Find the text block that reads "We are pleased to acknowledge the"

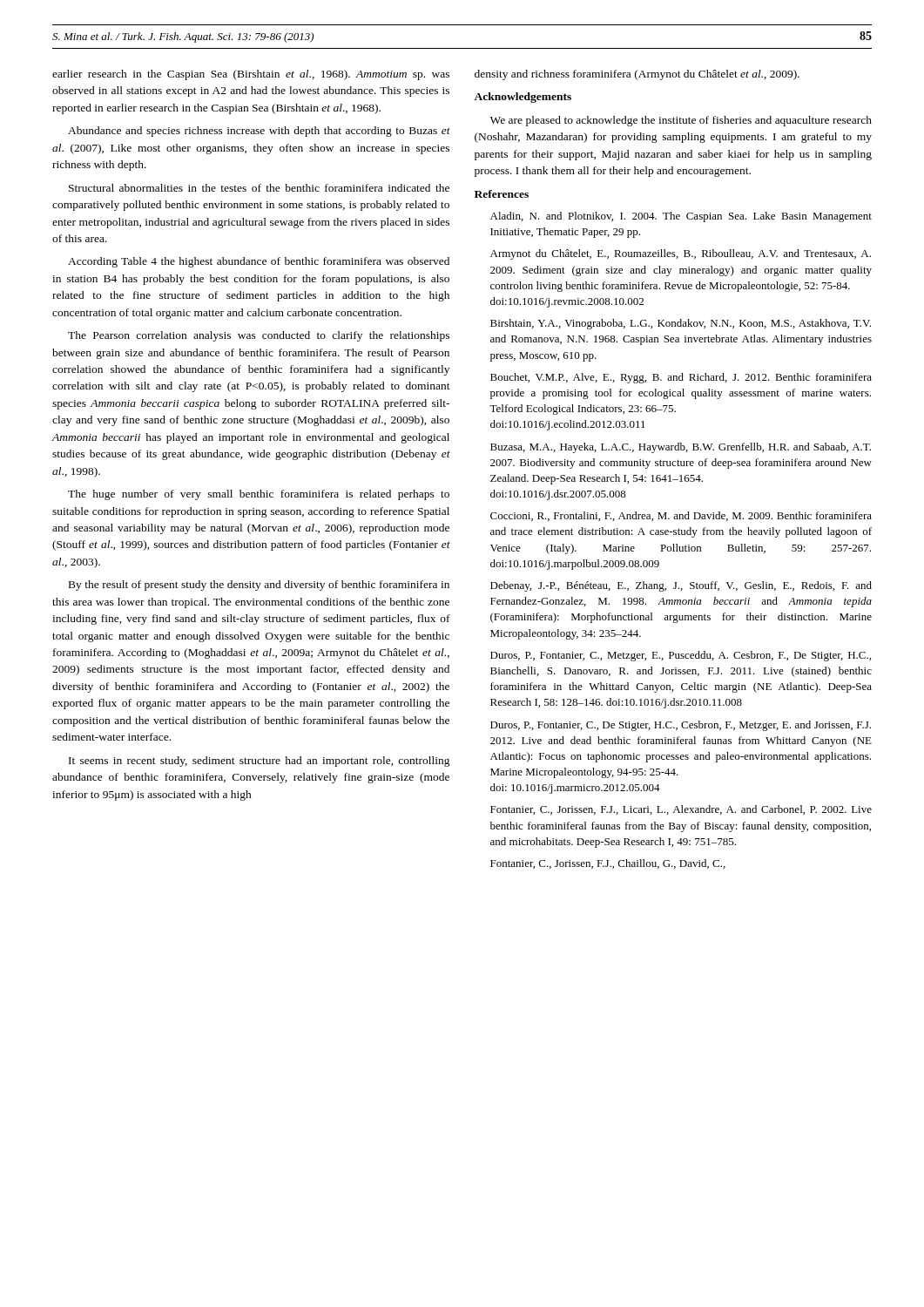pyautogui.click(x=673, y=145)
